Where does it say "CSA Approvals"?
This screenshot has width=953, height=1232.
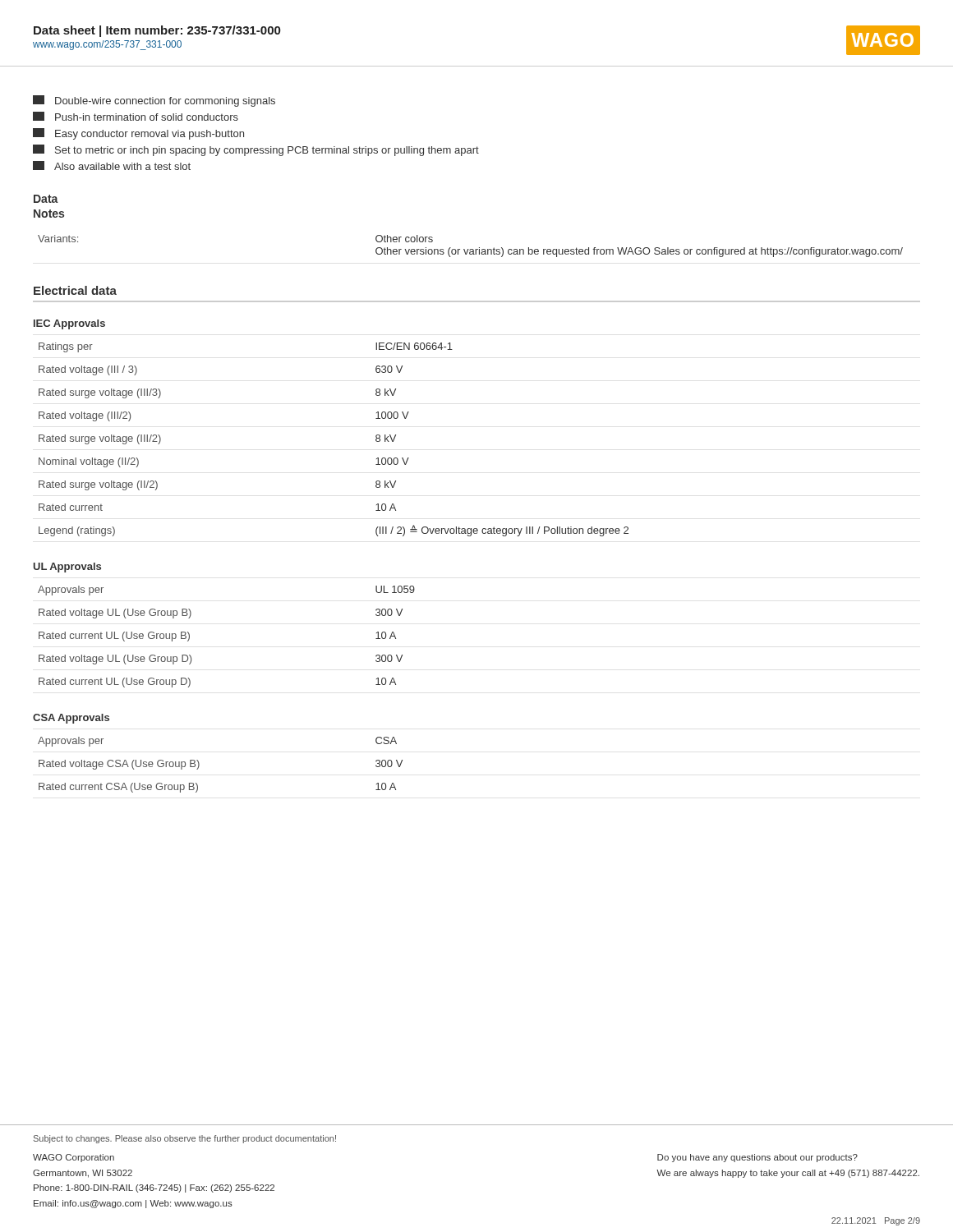click(71, 717)
